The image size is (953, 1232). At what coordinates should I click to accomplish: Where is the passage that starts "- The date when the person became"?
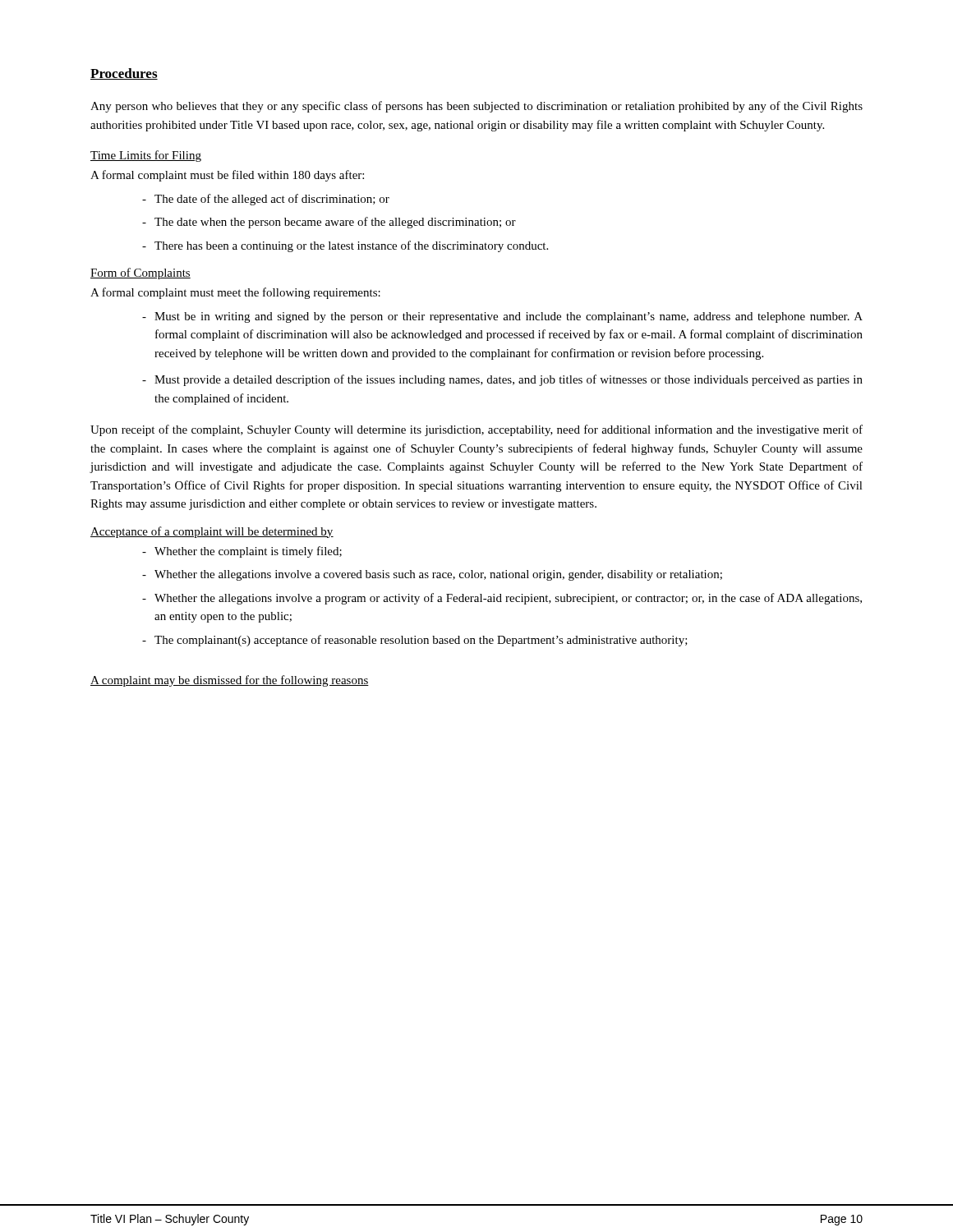(x=493, y=222)
